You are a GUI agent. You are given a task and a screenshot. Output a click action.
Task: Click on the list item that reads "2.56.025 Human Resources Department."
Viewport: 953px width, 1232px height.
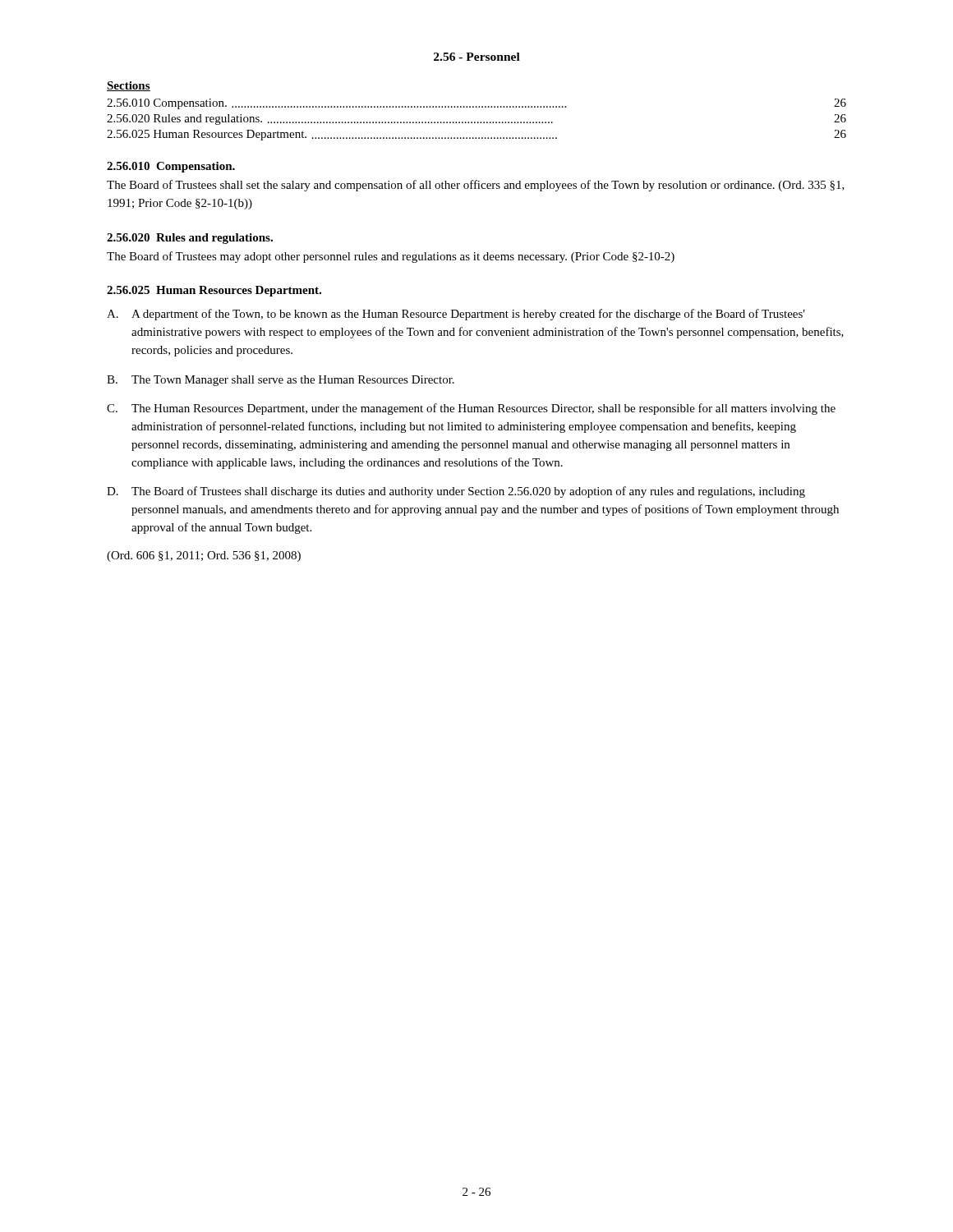point(476,134)
